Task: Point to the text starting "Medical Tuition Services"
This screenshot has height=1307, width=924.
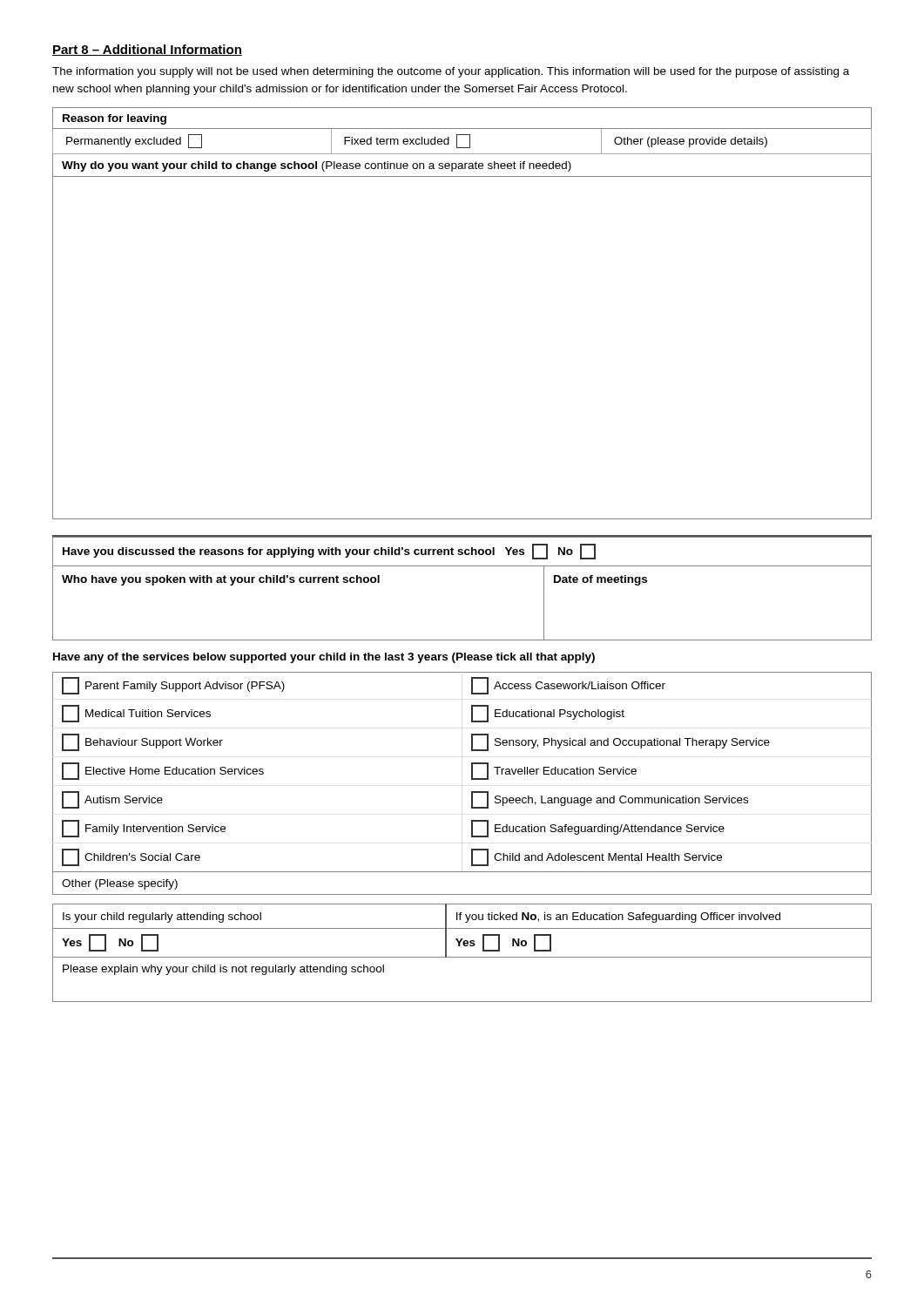Action: (137, 713)
